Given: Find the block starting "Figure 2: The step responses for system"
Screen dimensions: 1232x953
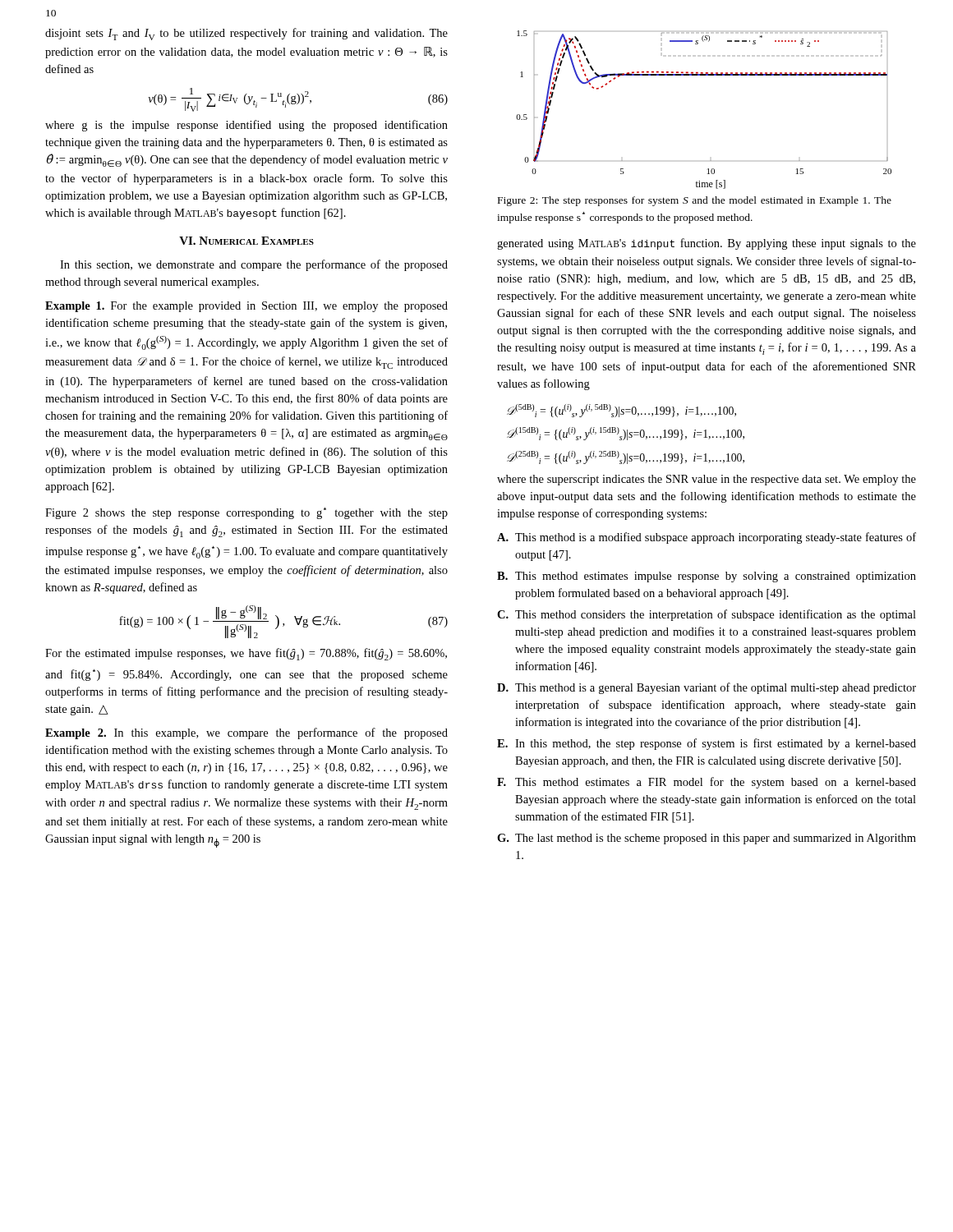Looking at the screenshot, I should (x=694, y=208).
